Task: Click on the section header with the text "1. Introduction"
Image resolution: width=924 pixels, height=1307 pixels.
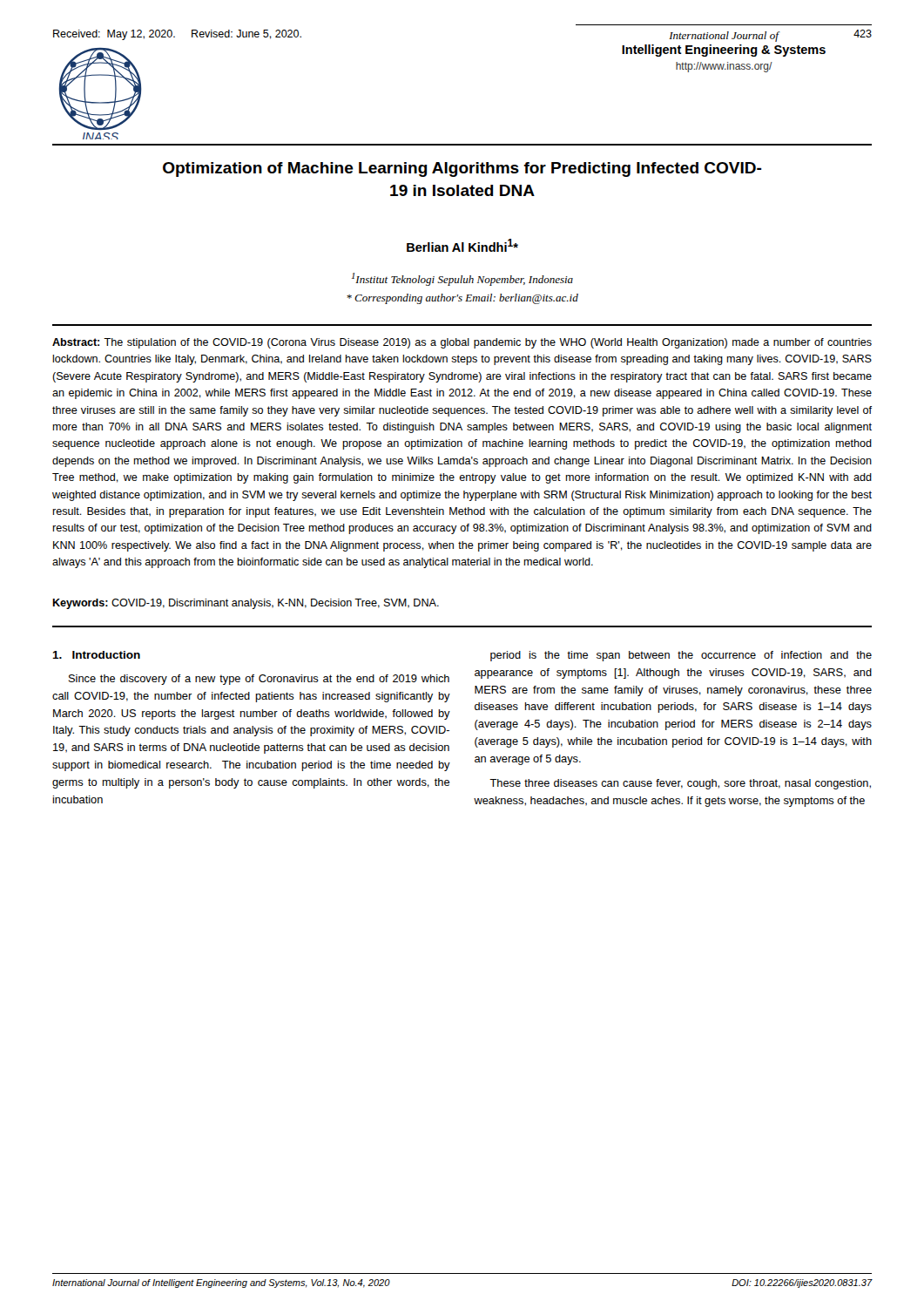Action: [96, 655]
